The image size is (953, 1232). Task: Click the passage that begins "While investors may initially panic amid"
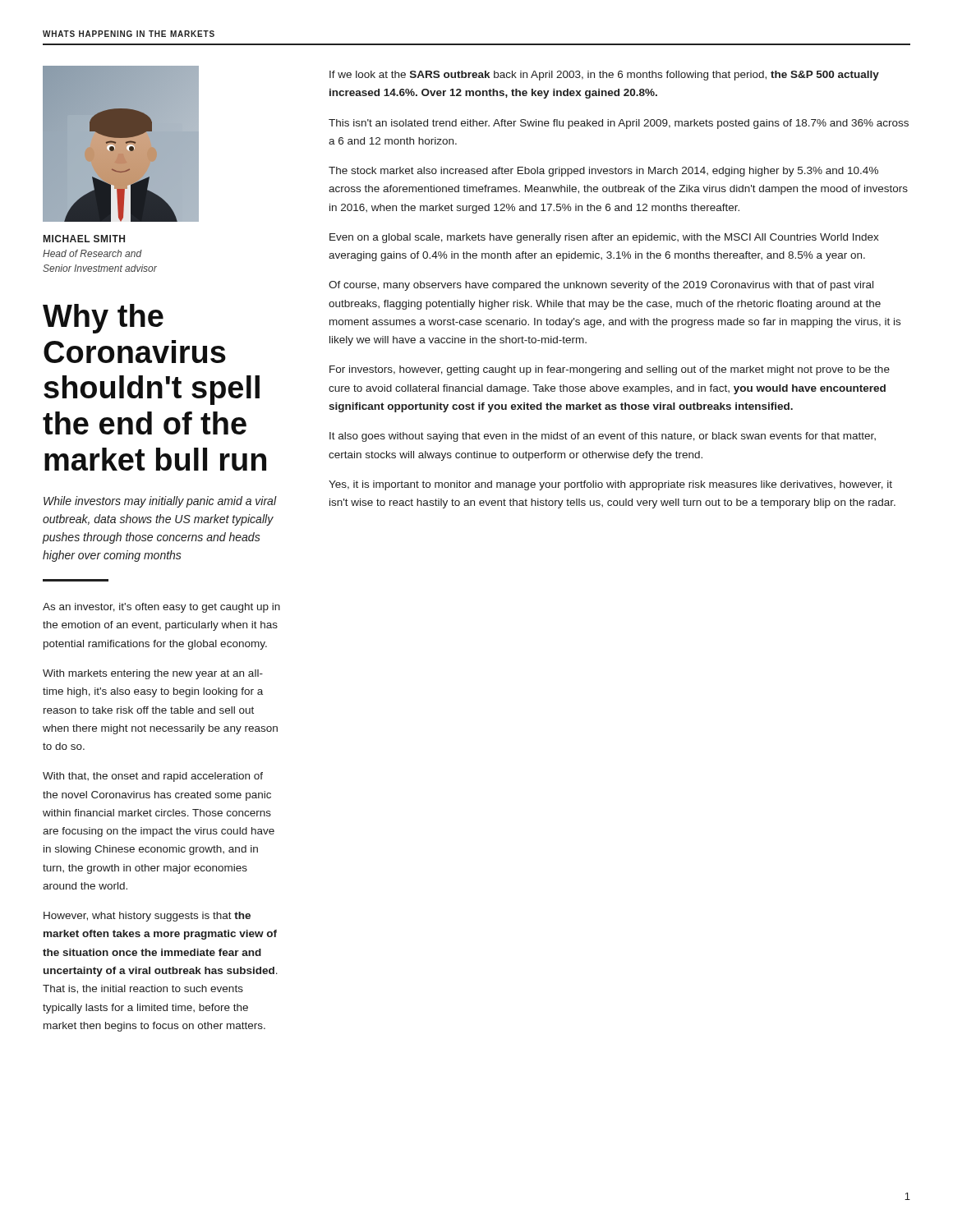pyautogui.click(x=159, y=528)
